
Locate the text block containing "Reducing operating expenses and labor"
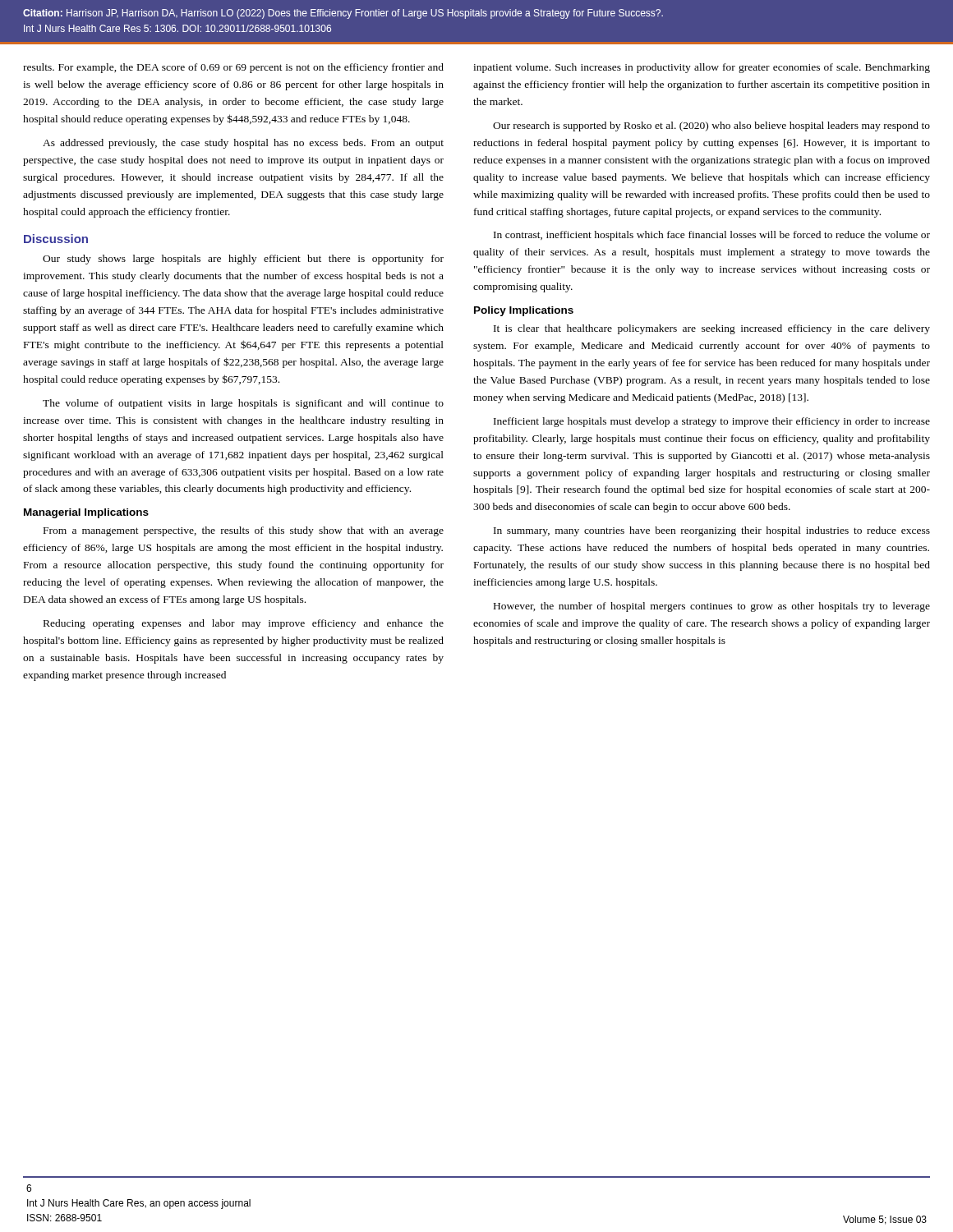point(233,650)
